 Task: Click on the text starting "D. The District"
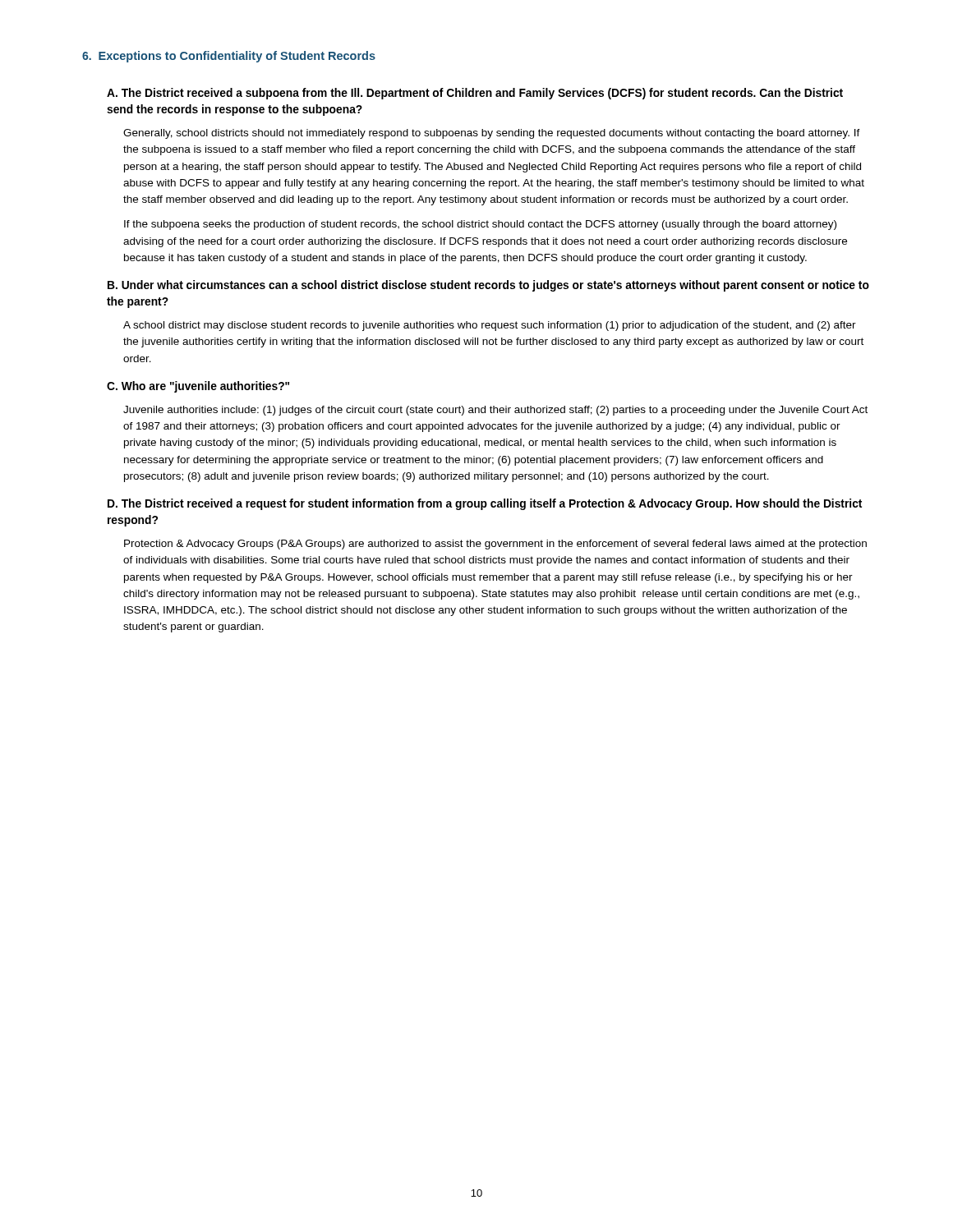click(x=485, y=512)
